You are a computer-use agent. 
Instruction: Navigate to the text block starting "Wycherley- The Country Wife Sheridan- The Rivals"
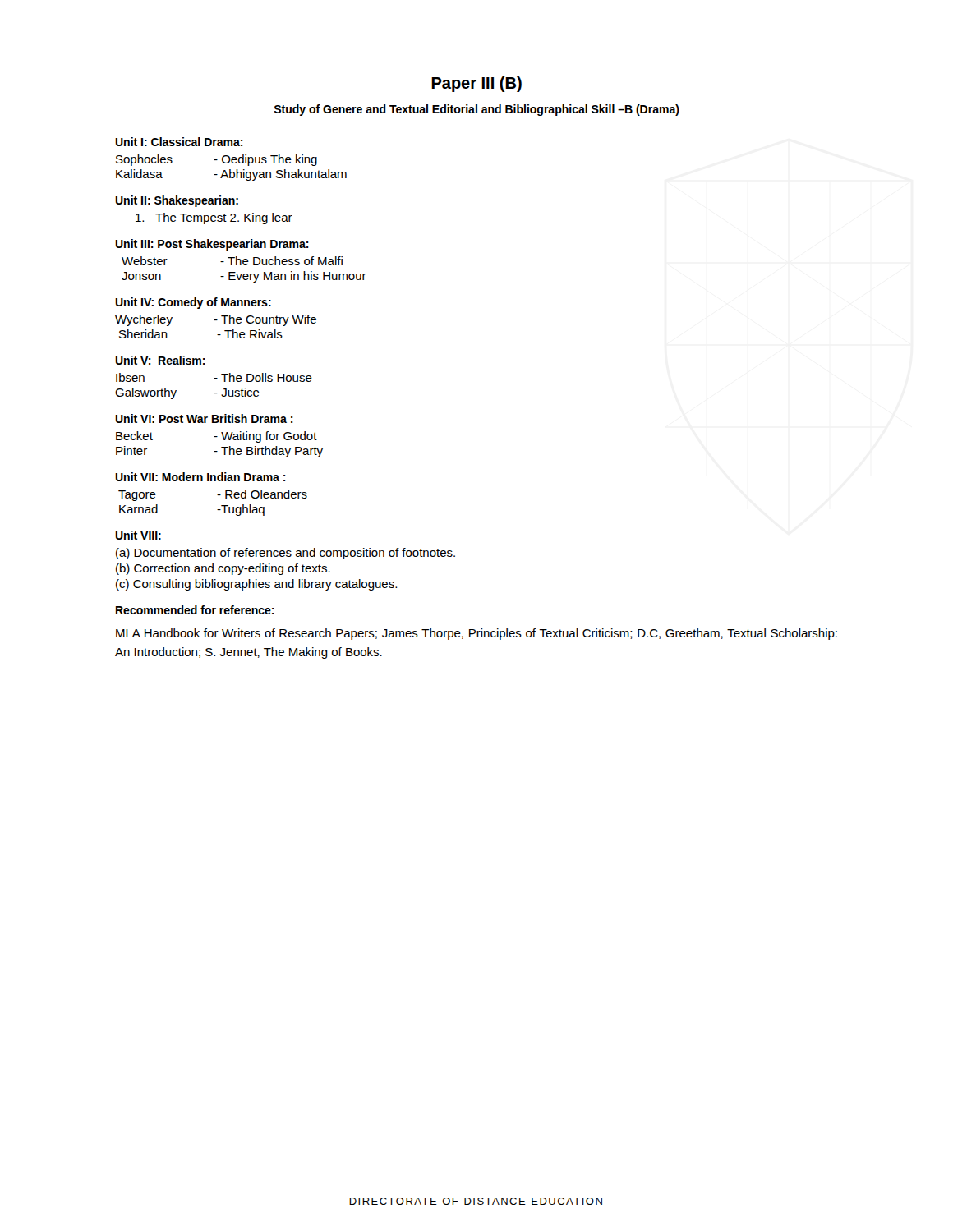tap(216, 320)
